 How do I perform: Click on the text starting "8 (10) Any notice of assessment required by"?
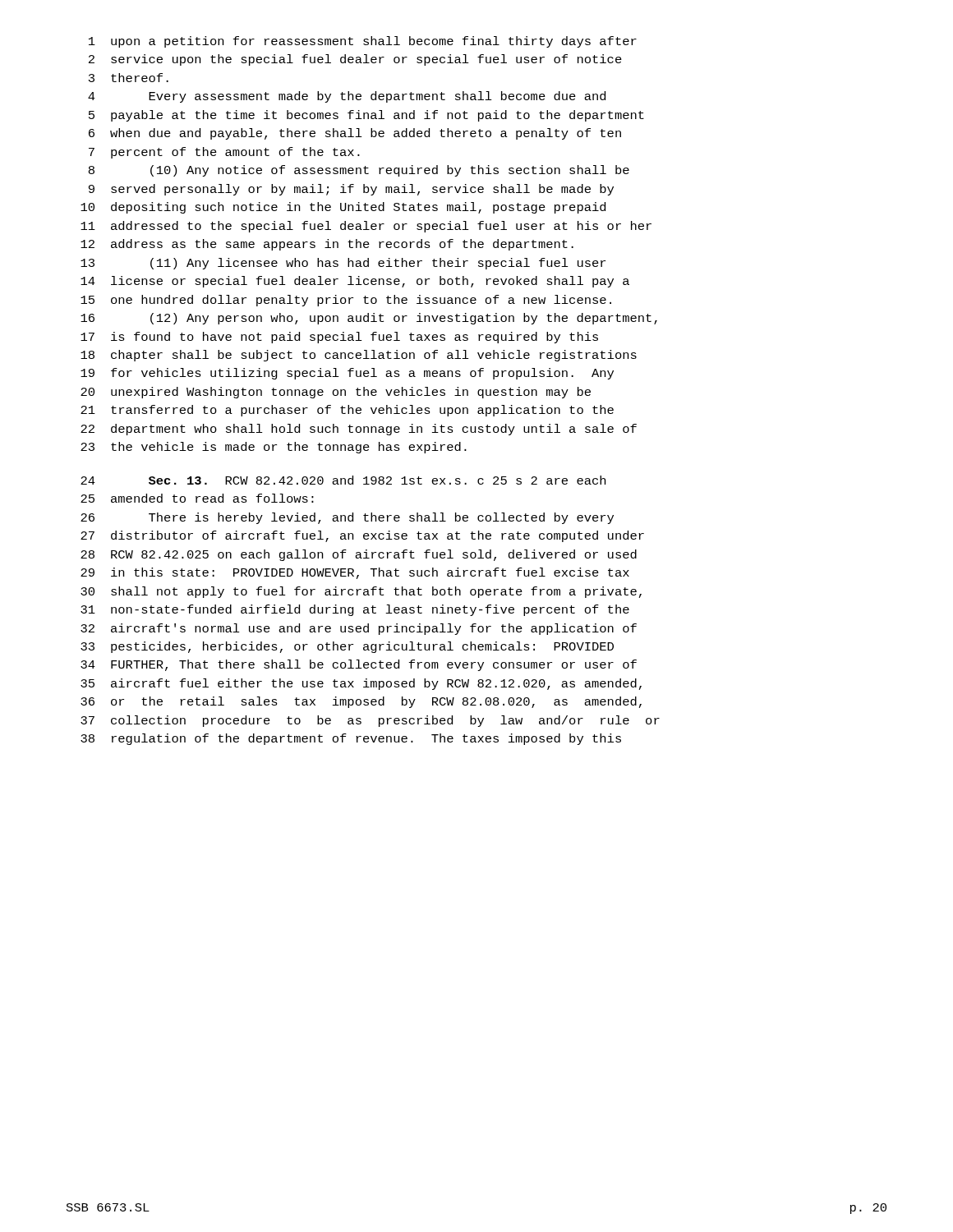[x=476, y=208]
